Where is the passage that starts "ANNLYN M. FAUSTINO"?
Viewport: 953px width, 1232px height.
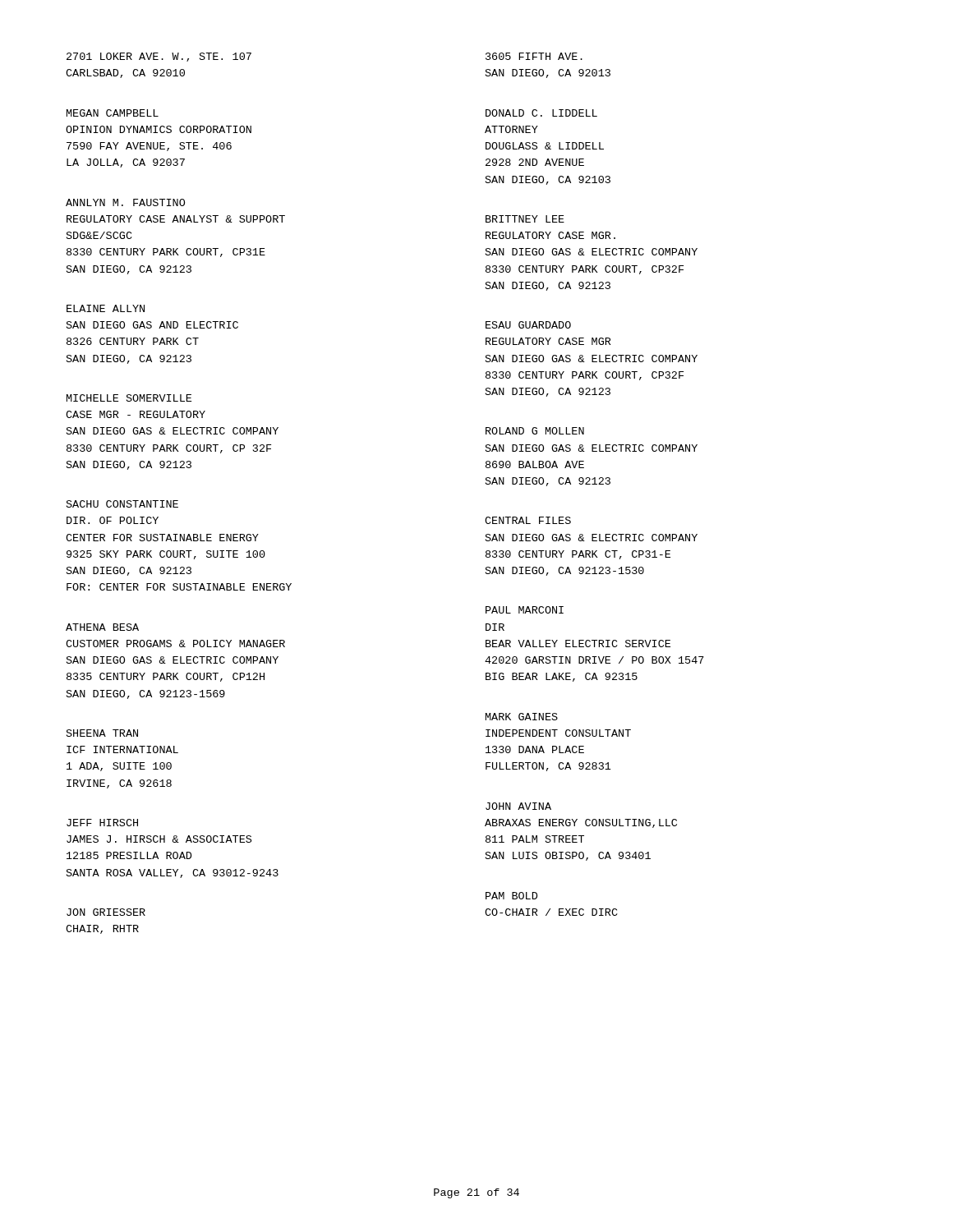[x=125, y=202]
